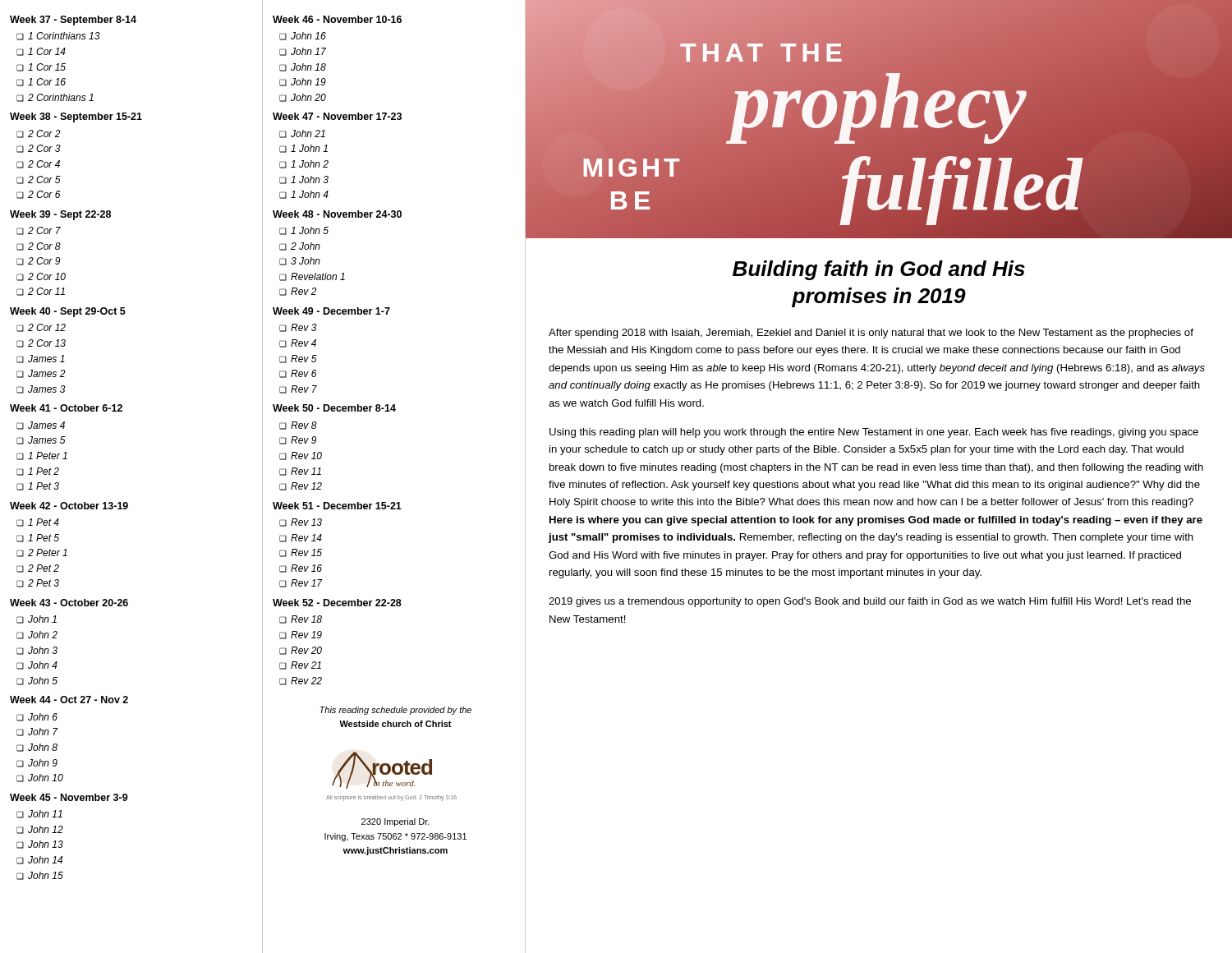Click on the text block starting "John 12"
Image resolution: width=1232 pixels, height=953 pixels.
coord(45,830)
